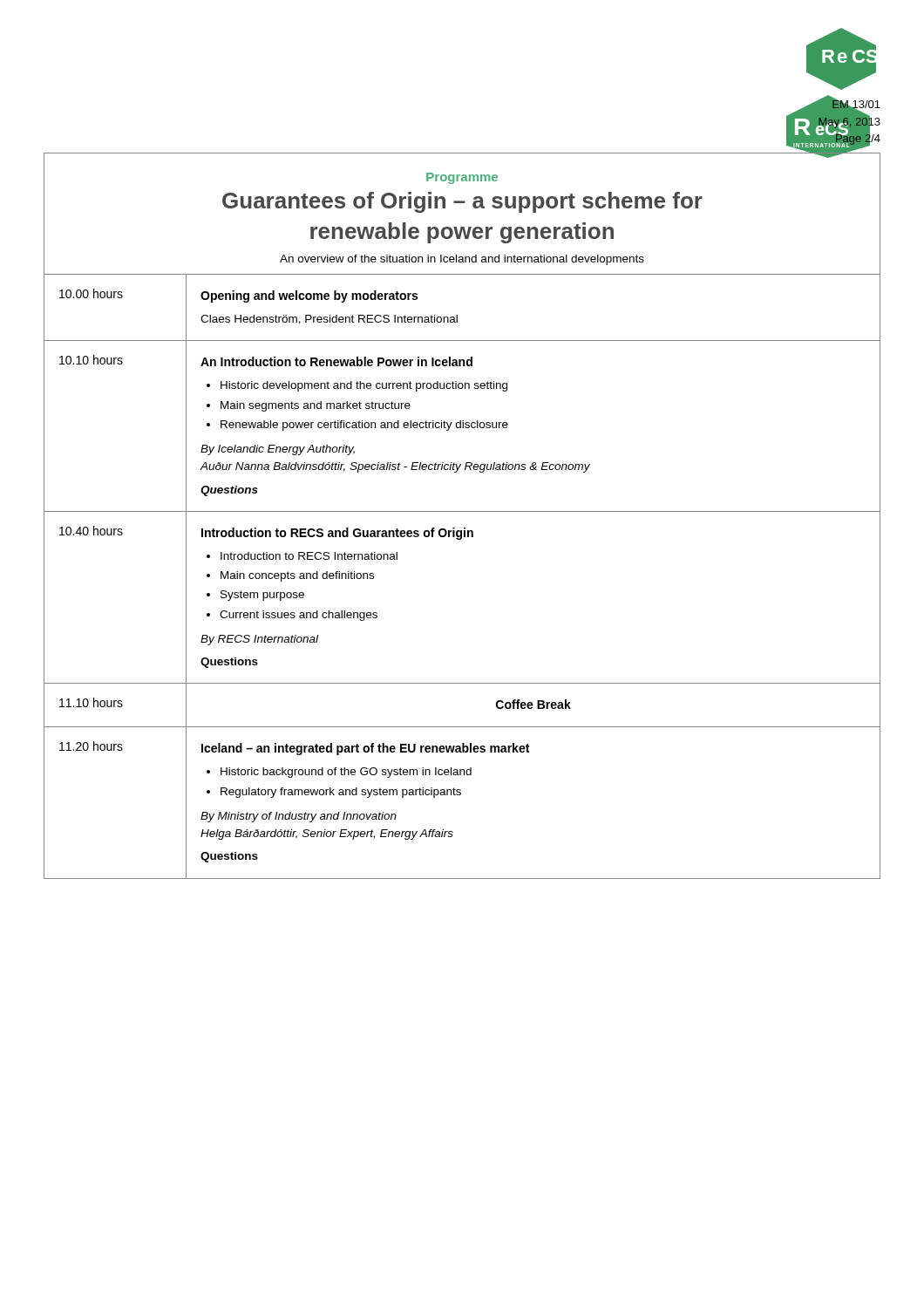The image size is (924, 1308).
Task: Point to the block beginning "An overview of the situation in"
Action: coord(462,259)
